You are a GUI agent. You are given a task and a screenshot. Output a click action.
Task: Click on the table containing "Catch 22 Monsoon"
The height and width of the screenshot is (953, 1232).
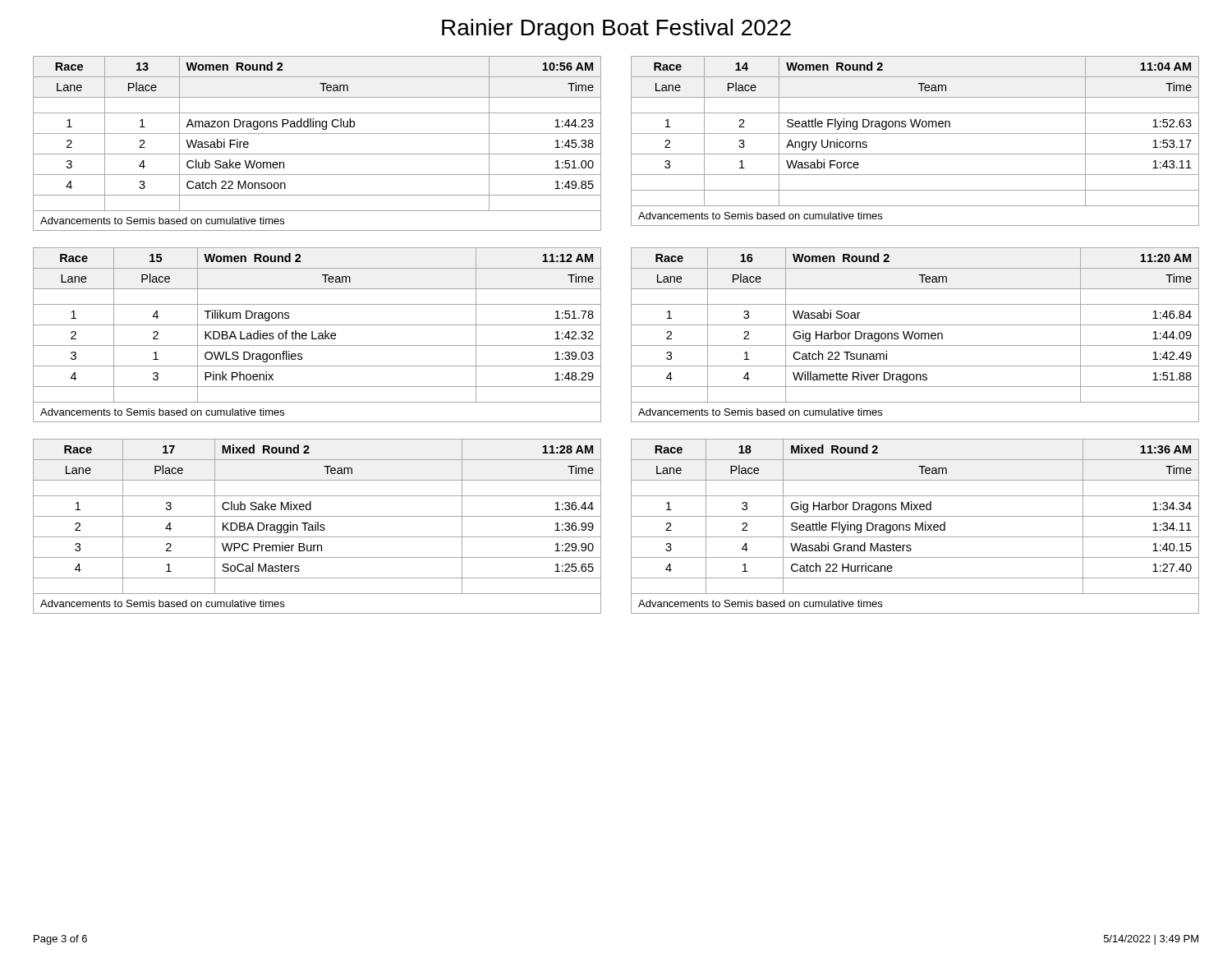point(317,143)
